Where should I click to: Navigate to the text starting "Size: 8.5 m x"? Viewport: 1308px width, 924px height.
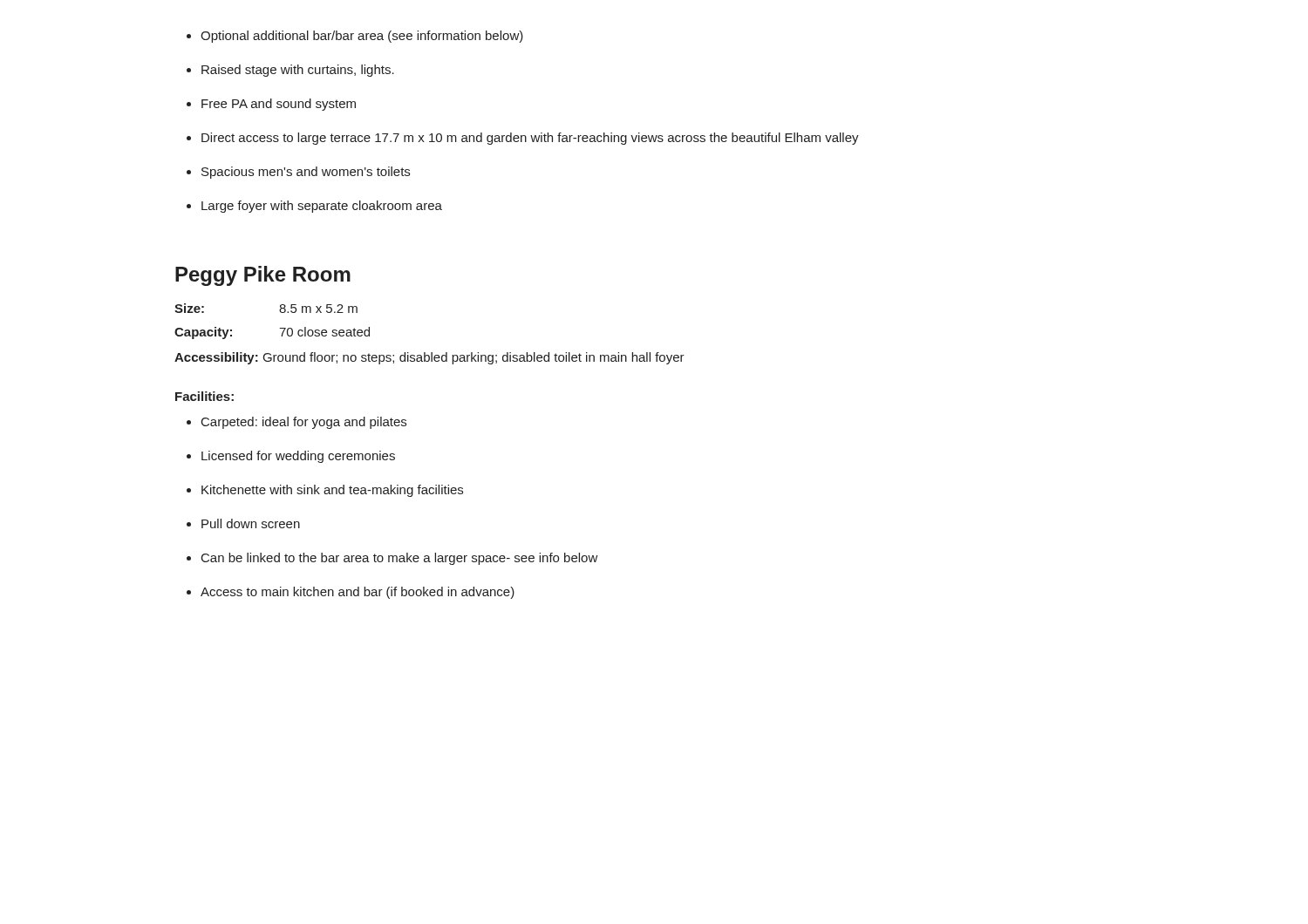(184, 308)
